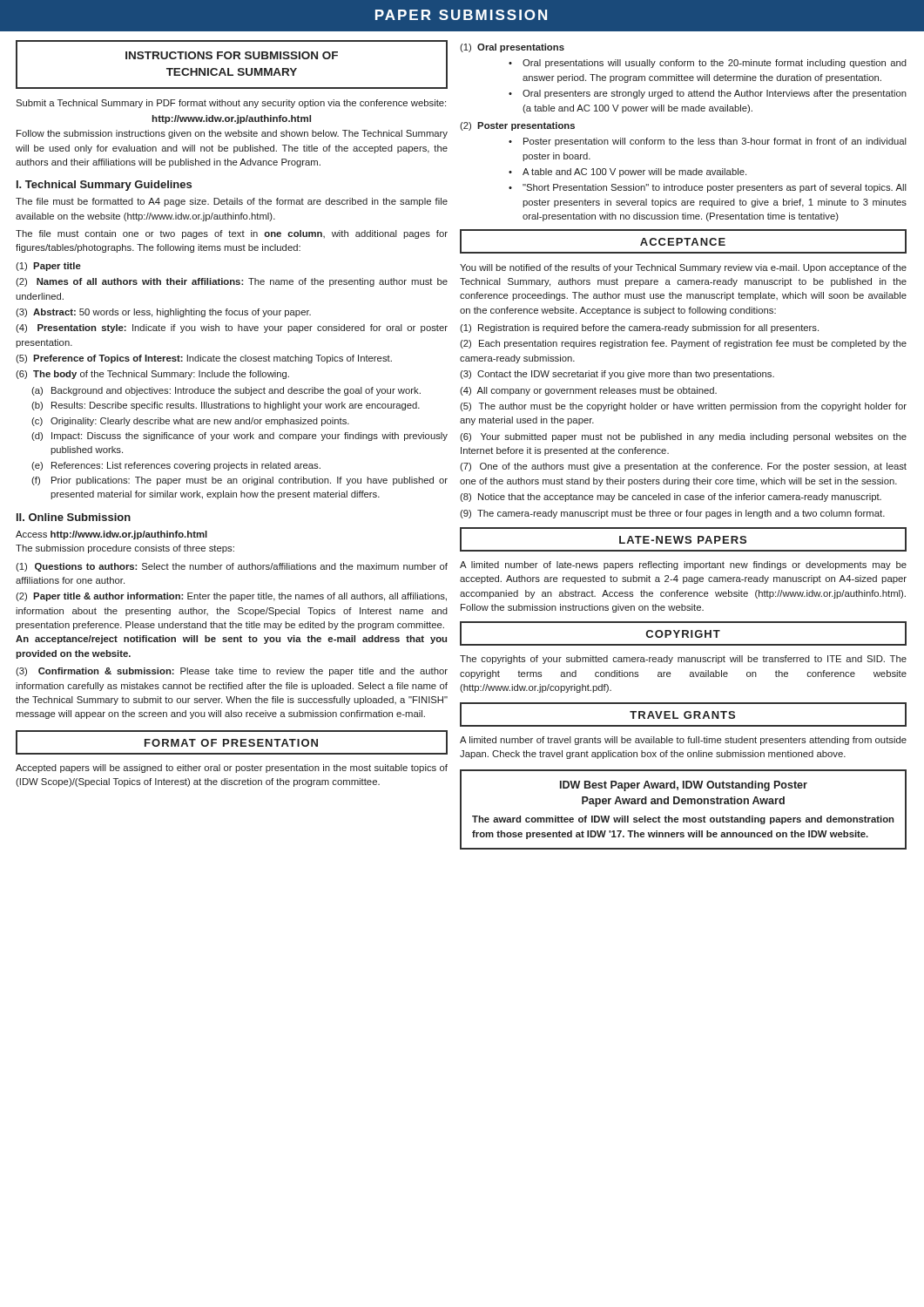
Task: Navigate to the text starting "(6) Your submitted paper must not be"
Action: [683, 443]
